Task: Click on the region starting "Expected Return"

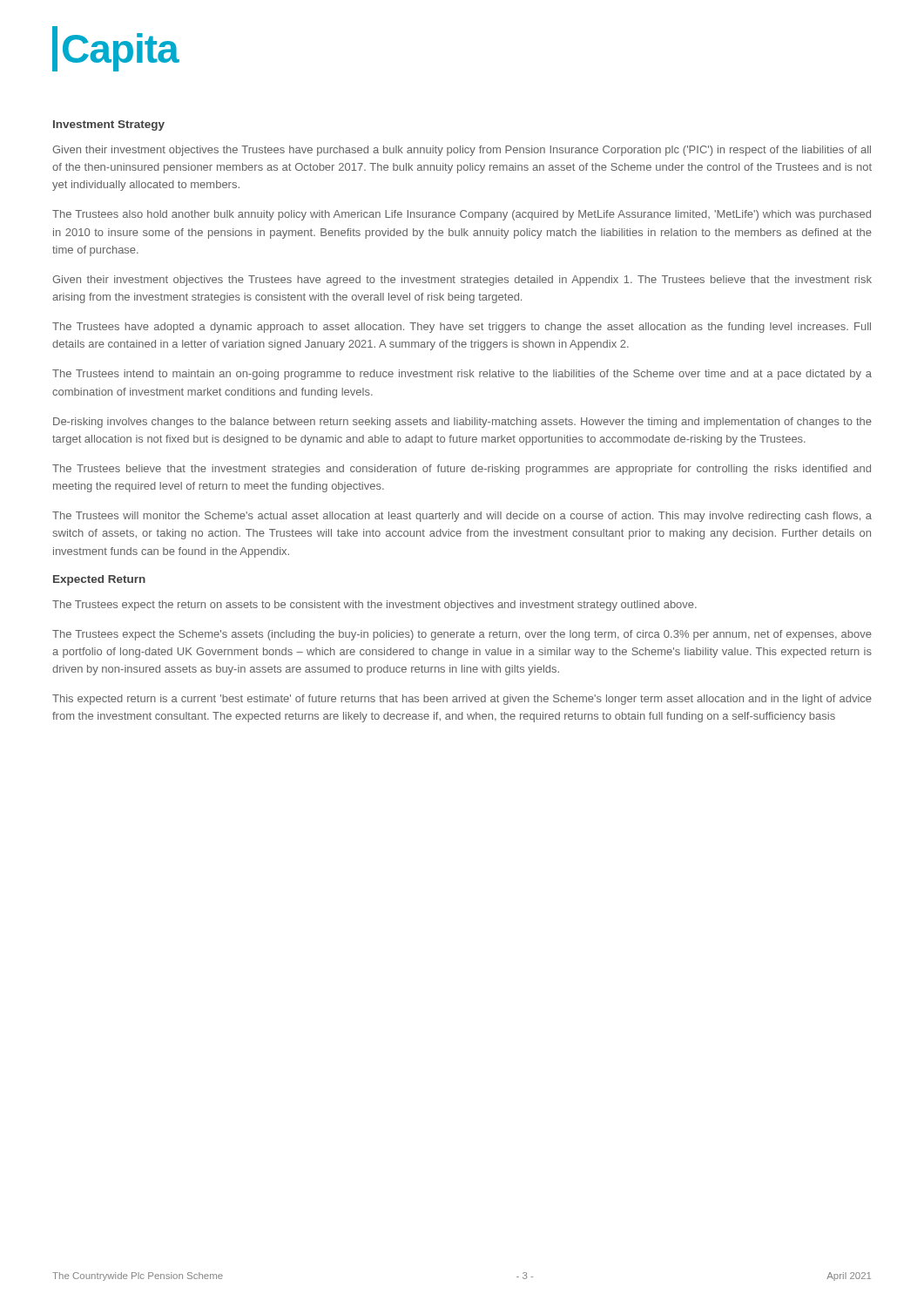Action: tap(99, 579)
